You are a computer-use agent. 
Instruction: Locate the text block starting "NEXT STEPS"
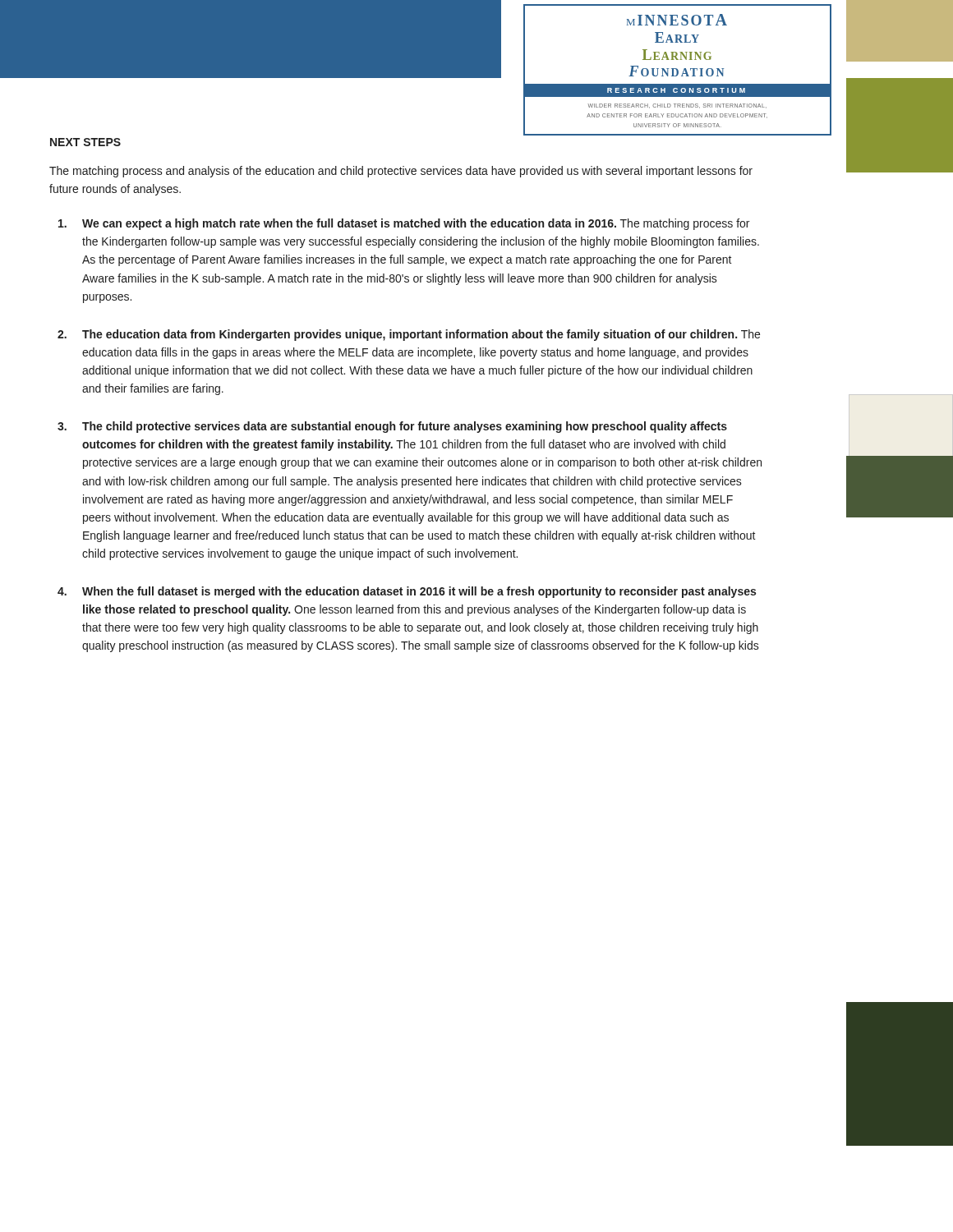[x=85, y=142]
